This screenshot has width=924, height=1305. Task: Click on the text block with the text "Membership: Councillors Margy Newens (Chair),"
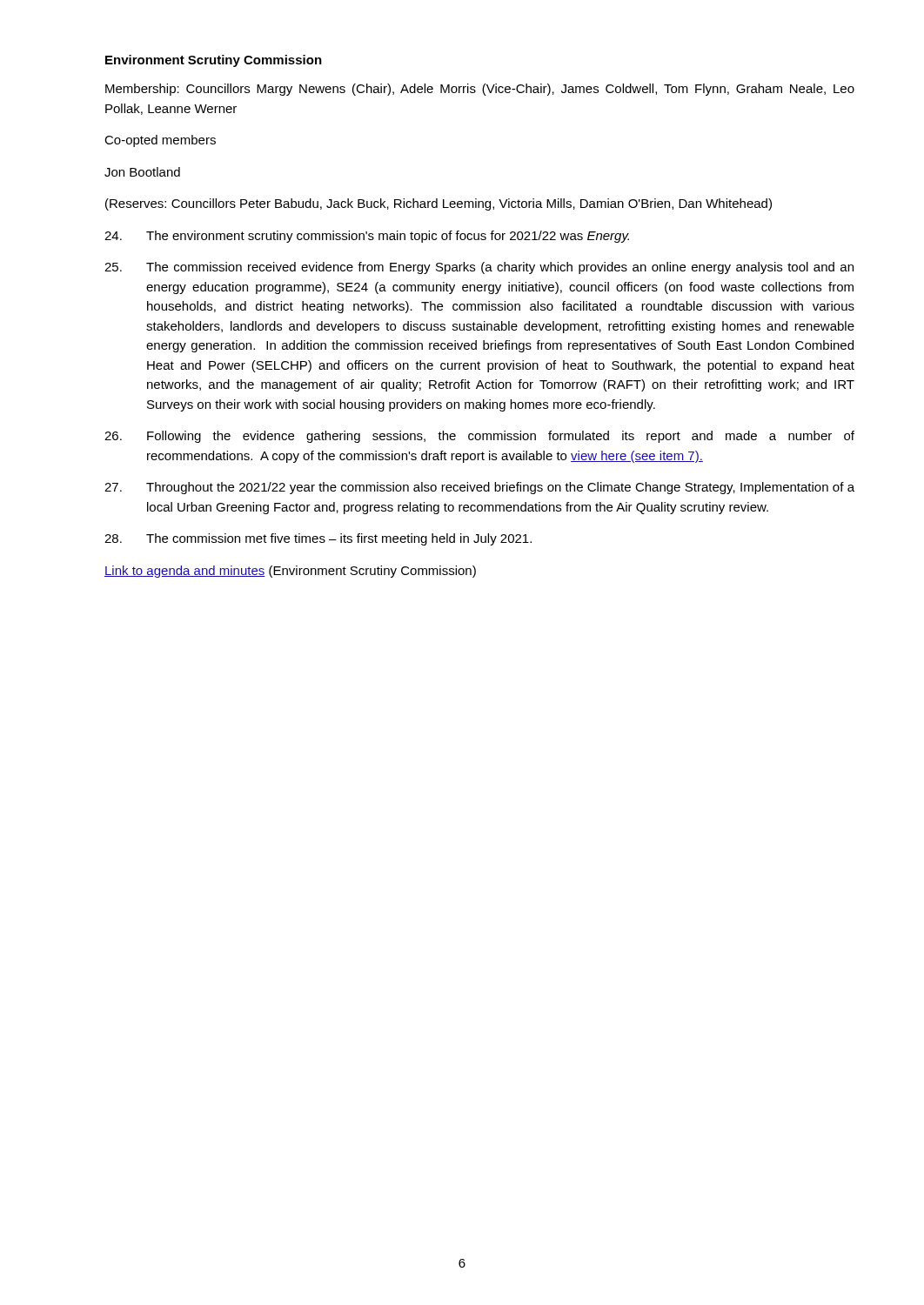pyautogui.click(x=479, y=98)
